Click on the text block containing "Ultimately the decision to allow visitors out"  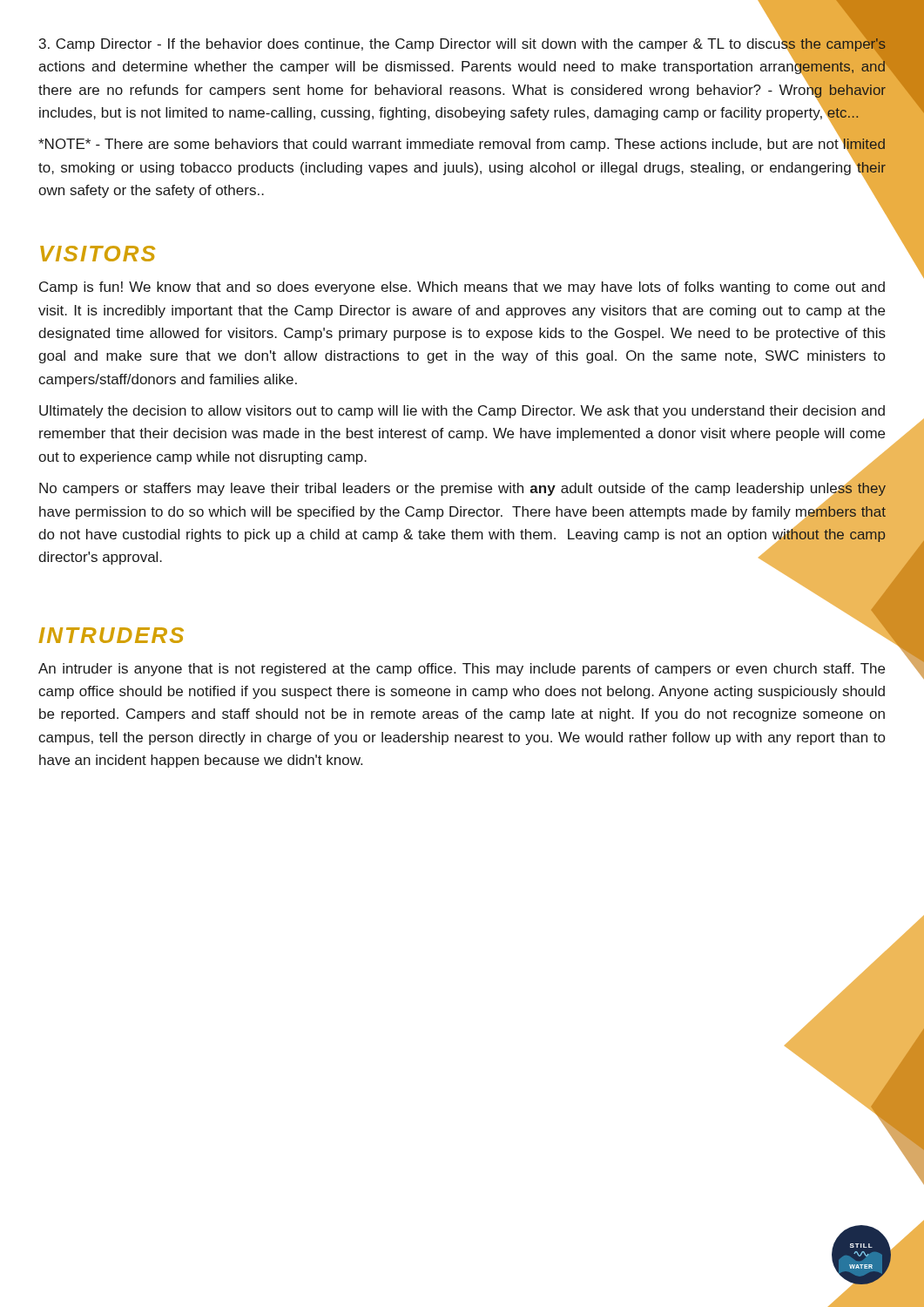[x=462, y=434]
